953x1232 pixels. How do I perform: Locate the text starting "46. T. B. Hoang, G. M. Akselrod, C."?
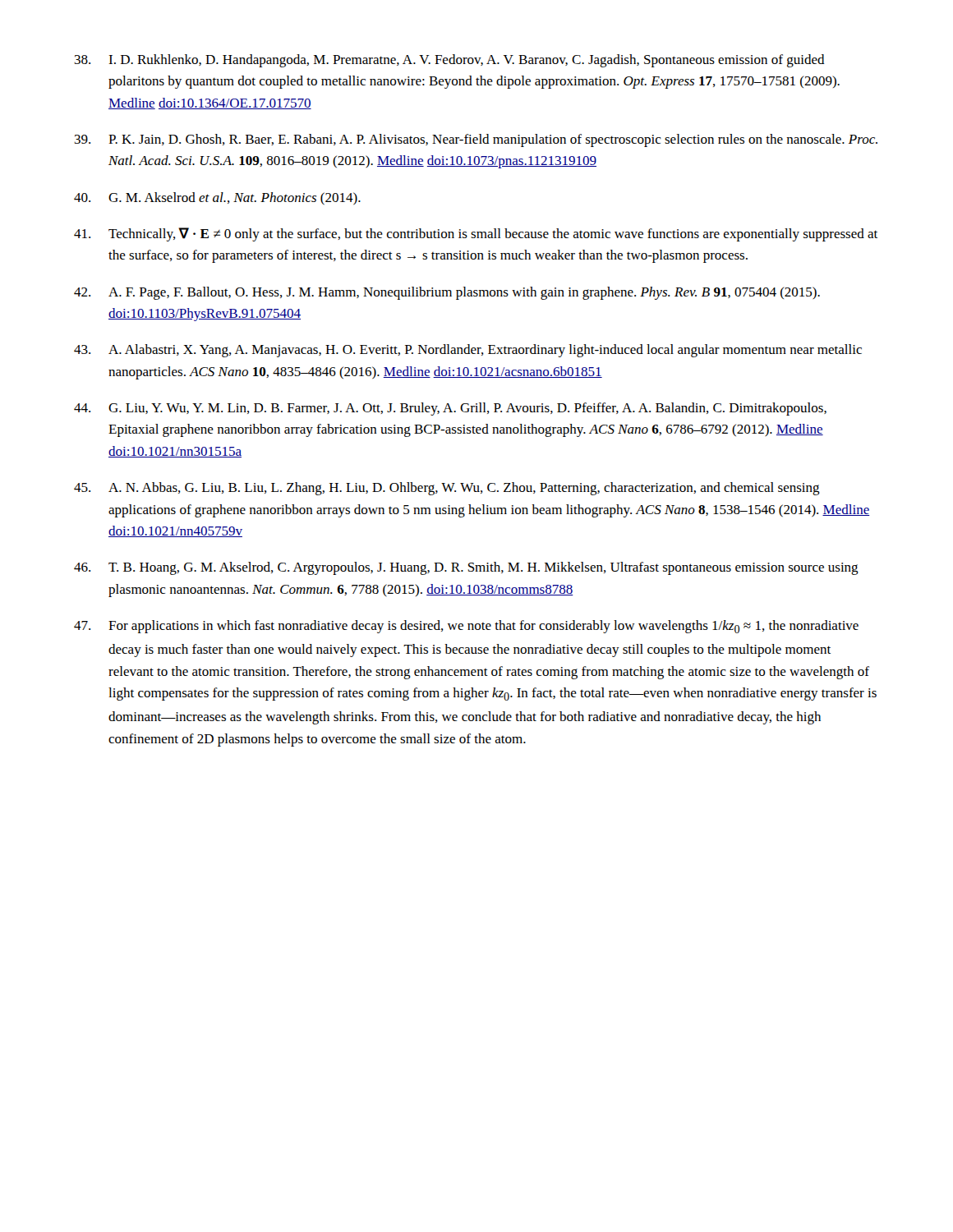tap(476, 579)
